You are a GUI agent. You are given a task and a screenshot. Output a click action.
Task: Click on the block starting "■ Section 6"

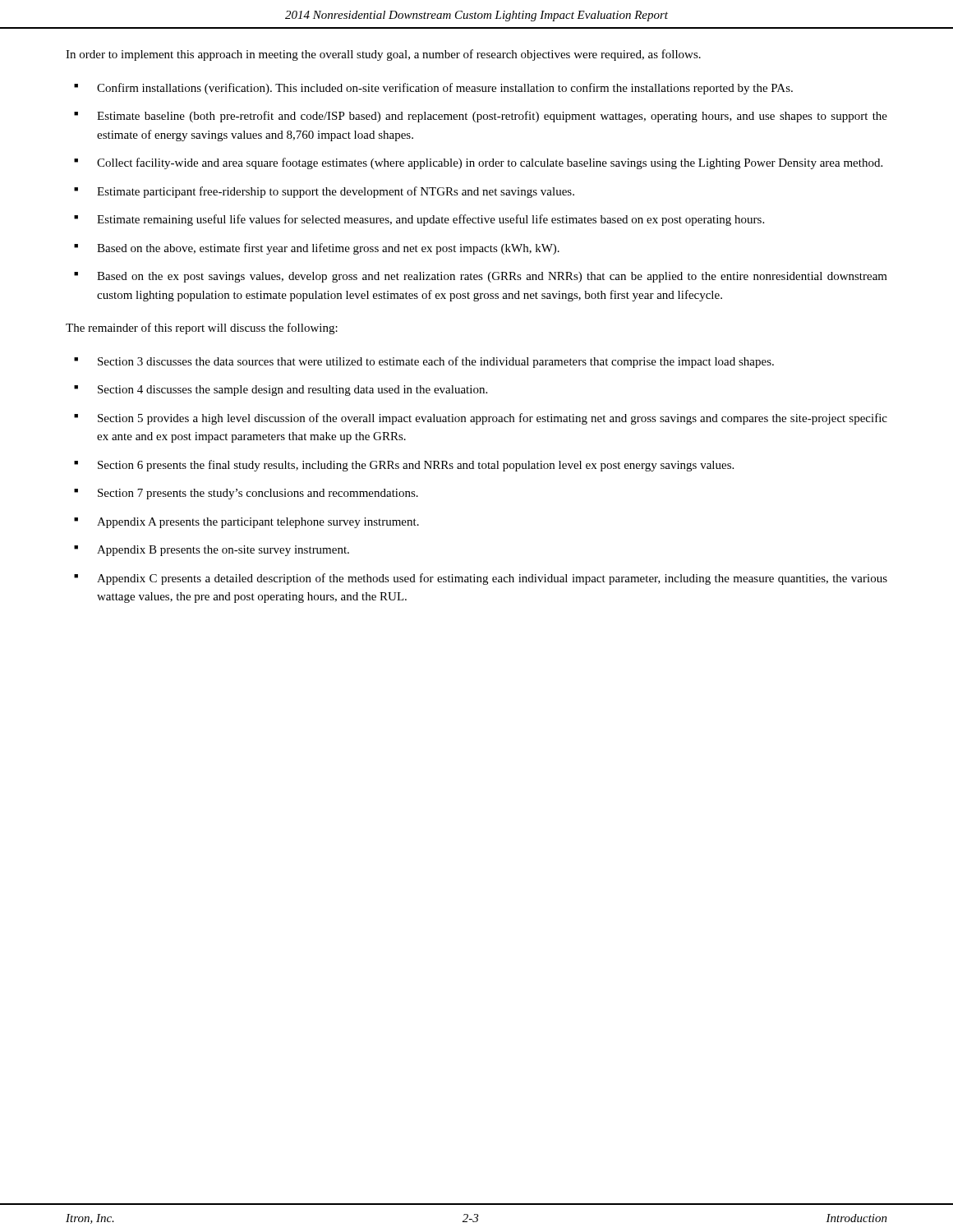476,465
